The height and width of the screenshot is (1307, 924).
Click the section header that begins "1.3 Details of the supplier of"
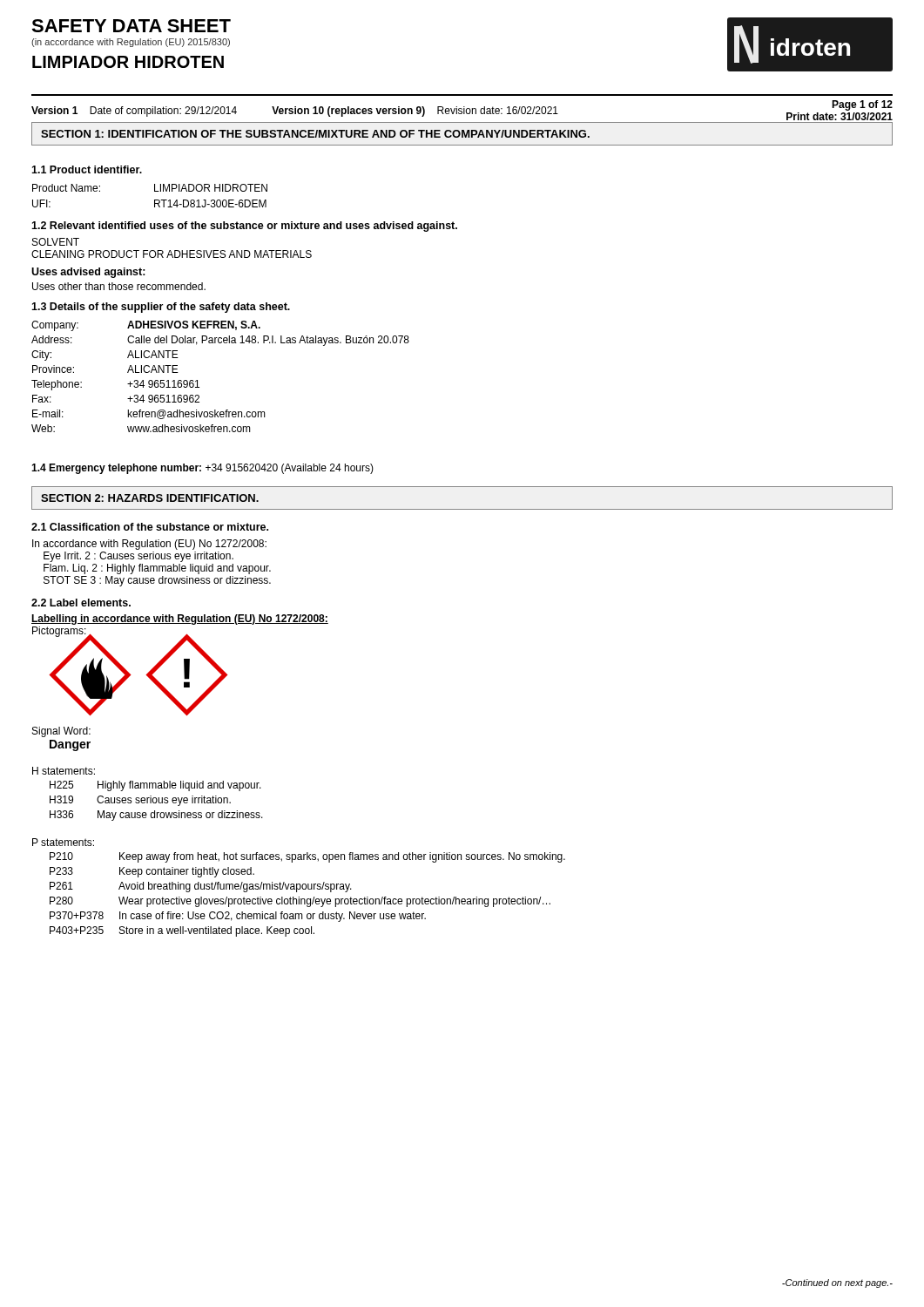tap(161, 307)
